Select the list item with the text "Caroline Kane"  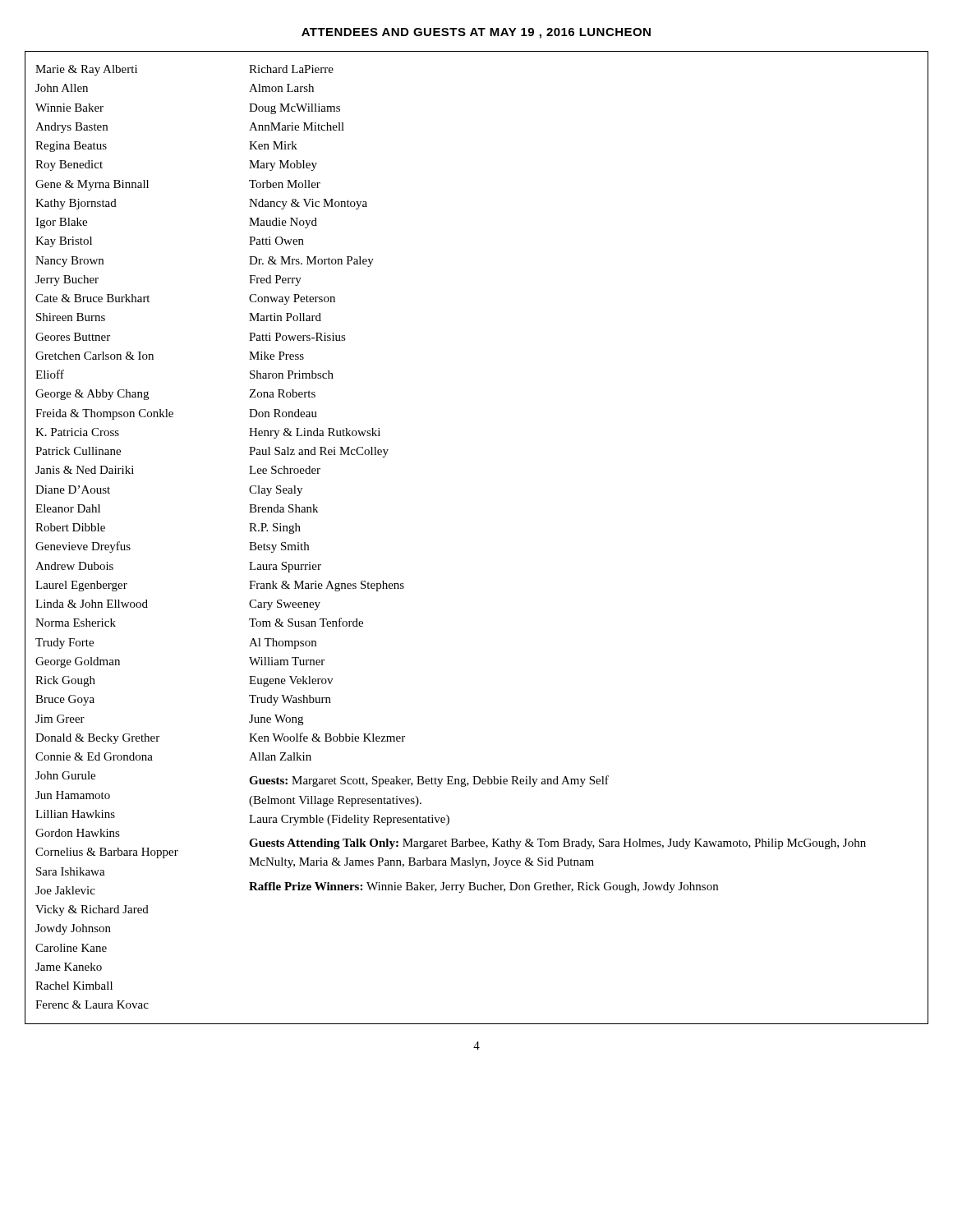(x=71, y=947)
